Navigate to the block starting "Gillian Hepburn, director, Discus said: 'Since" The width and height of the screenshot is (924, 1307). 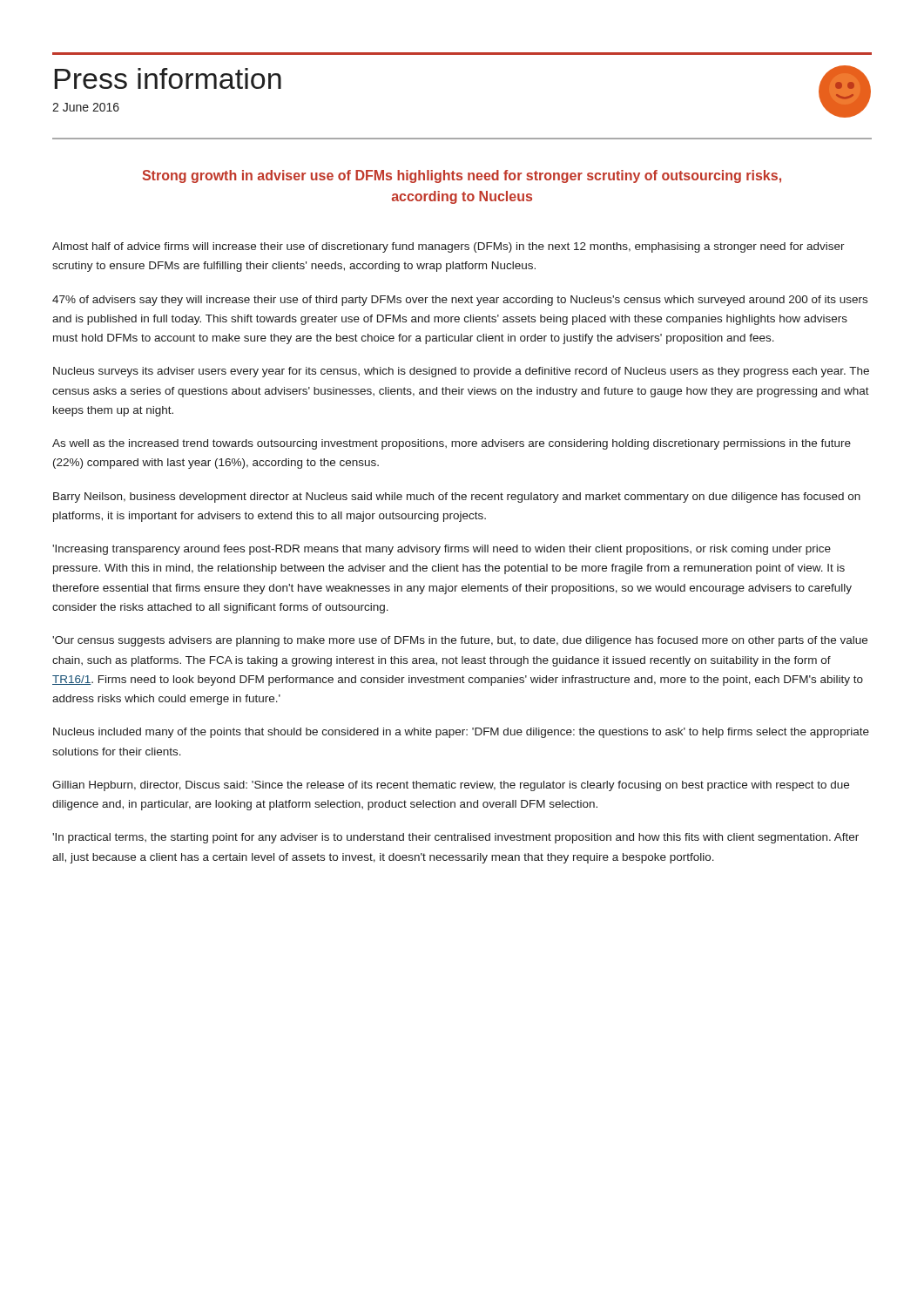tap(451, 794)
